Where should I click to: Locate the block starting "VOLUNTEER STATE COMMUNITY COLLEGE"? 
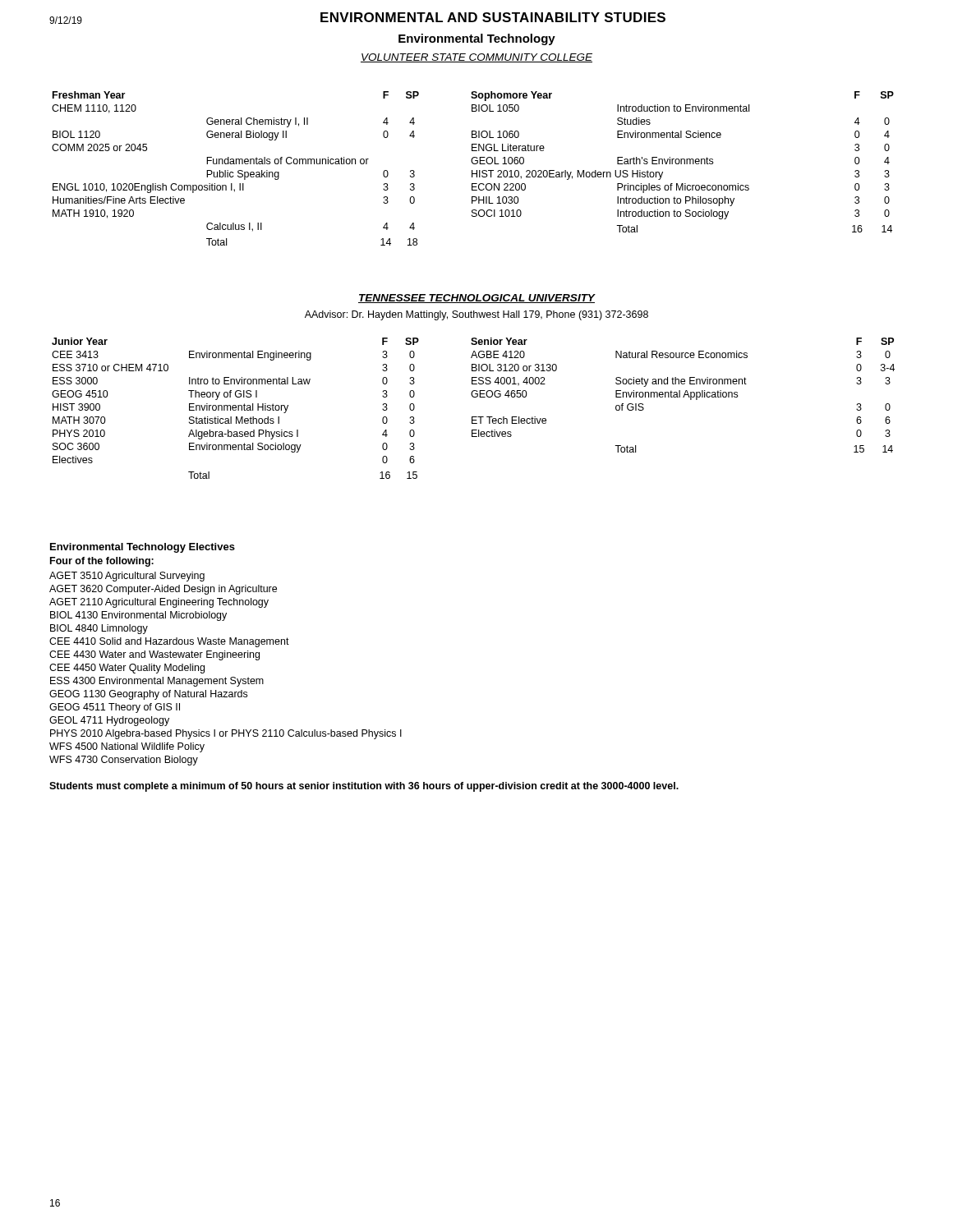476,57
